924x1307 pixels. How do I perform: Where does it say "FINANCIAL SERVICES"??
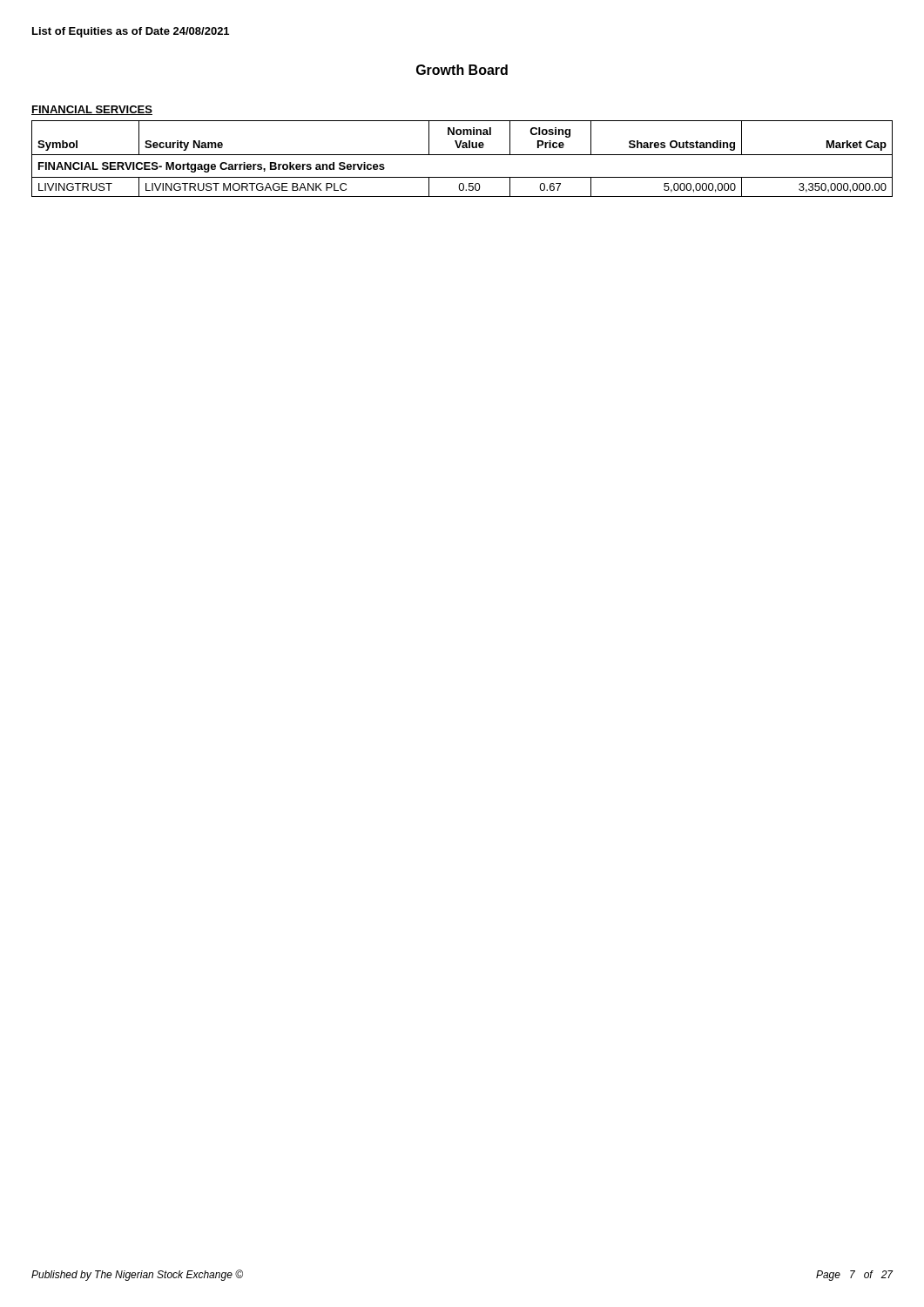(92, 109)
